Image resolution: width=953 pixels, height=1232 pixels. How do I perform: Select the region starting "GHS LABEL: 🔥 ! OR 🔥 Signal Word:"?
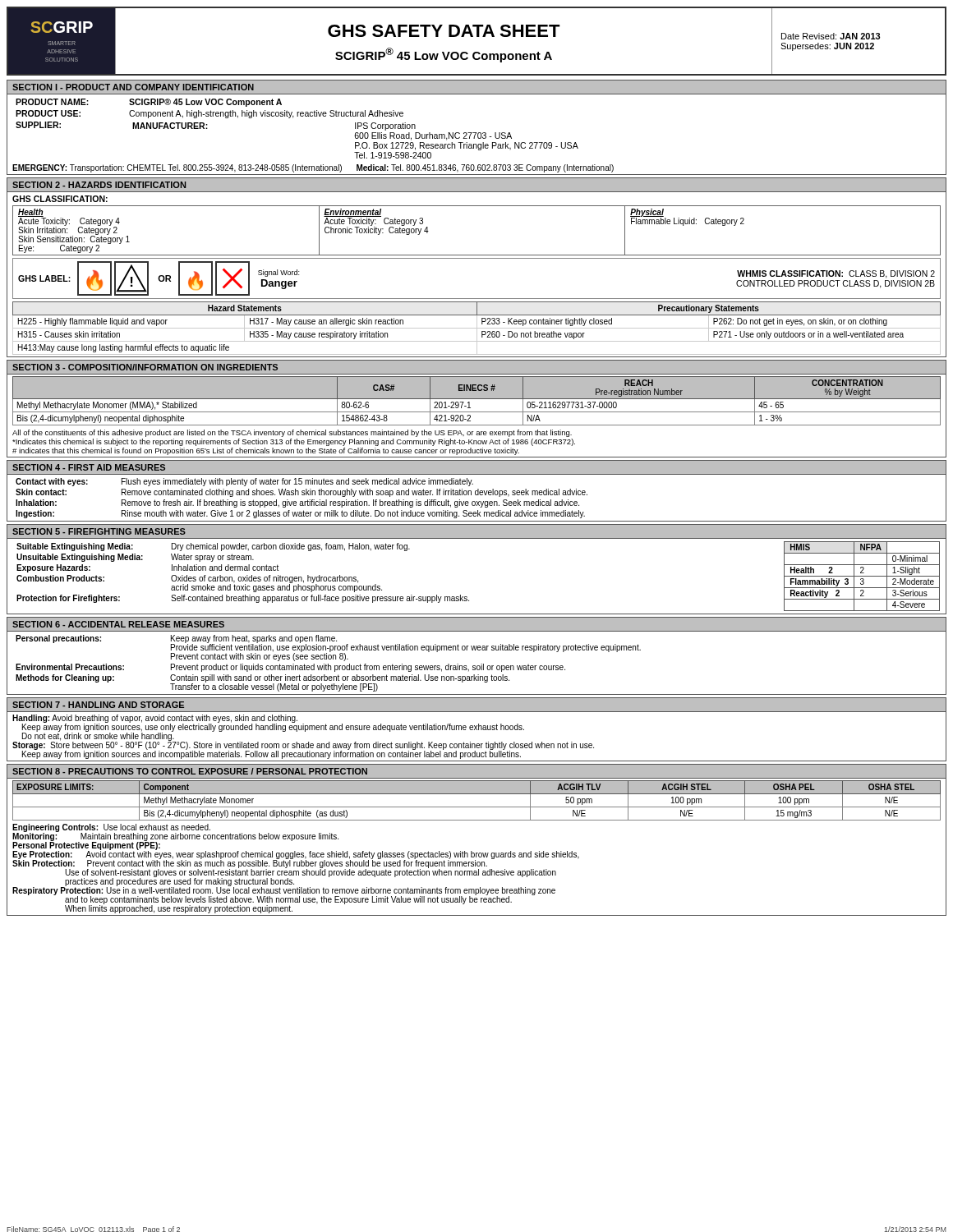476,278
